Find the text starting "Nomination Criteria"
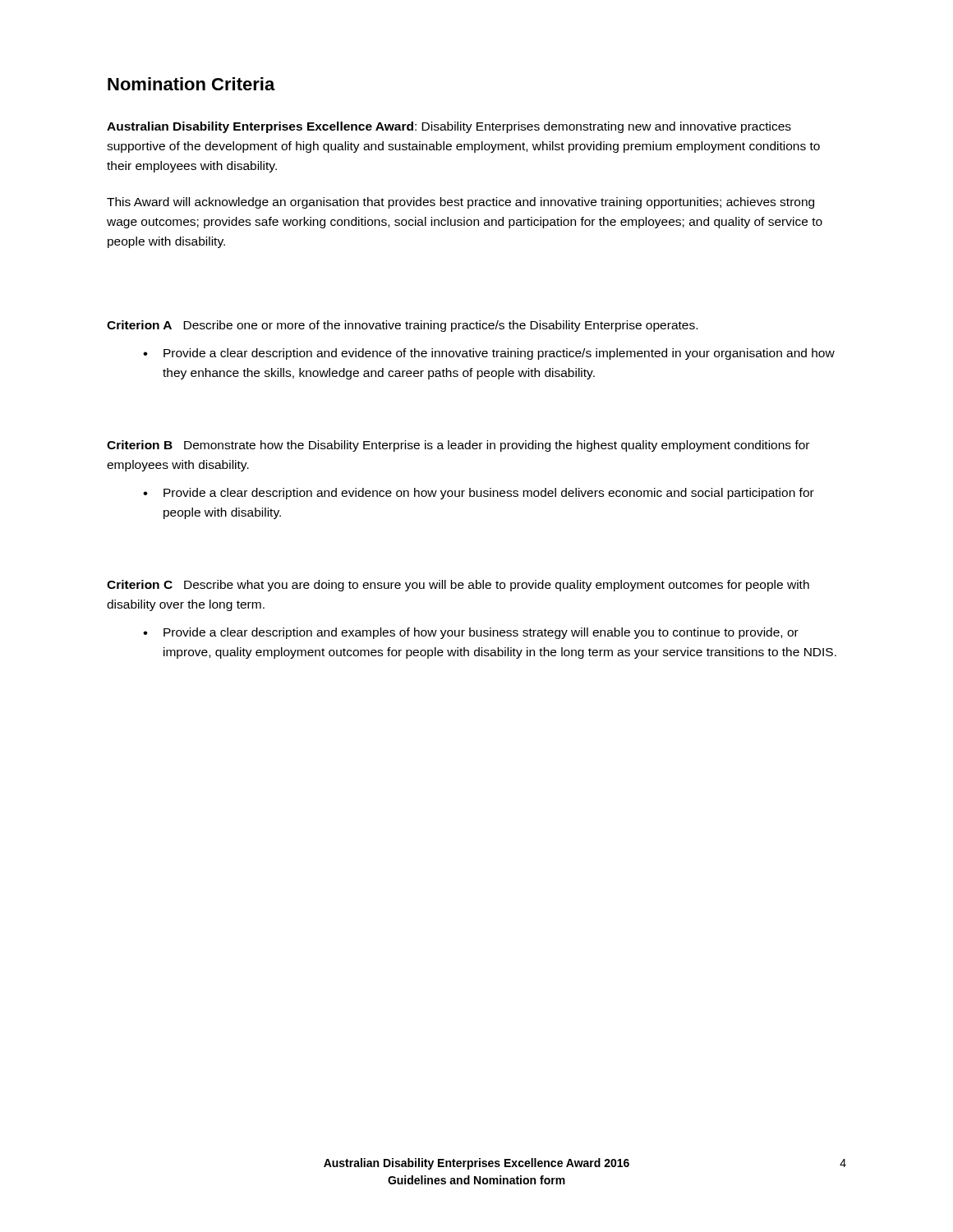 coord(191,84)
